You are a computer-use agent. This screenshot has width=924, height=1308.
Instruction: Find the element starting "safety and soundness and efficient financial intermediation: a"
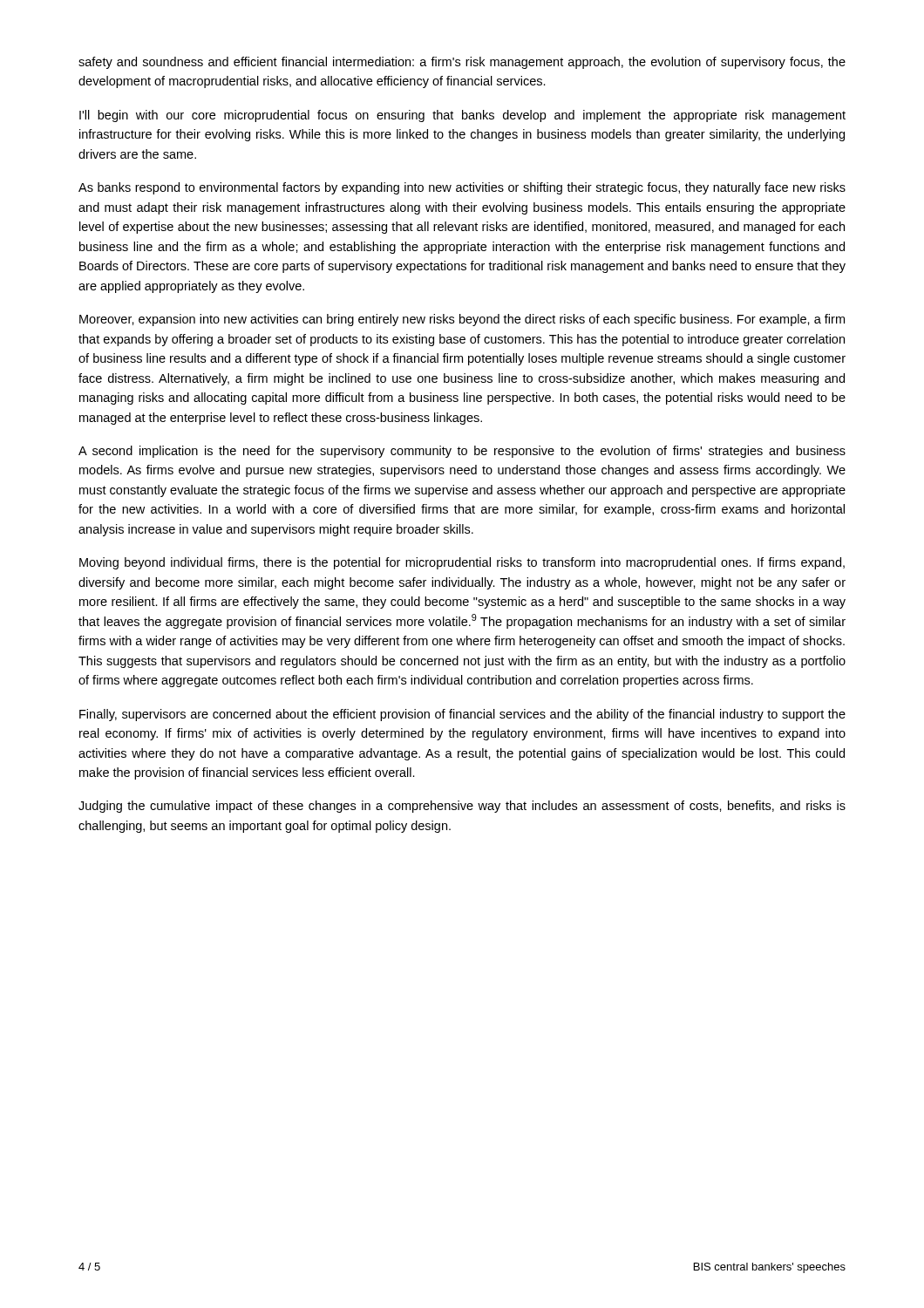point(462,72)
